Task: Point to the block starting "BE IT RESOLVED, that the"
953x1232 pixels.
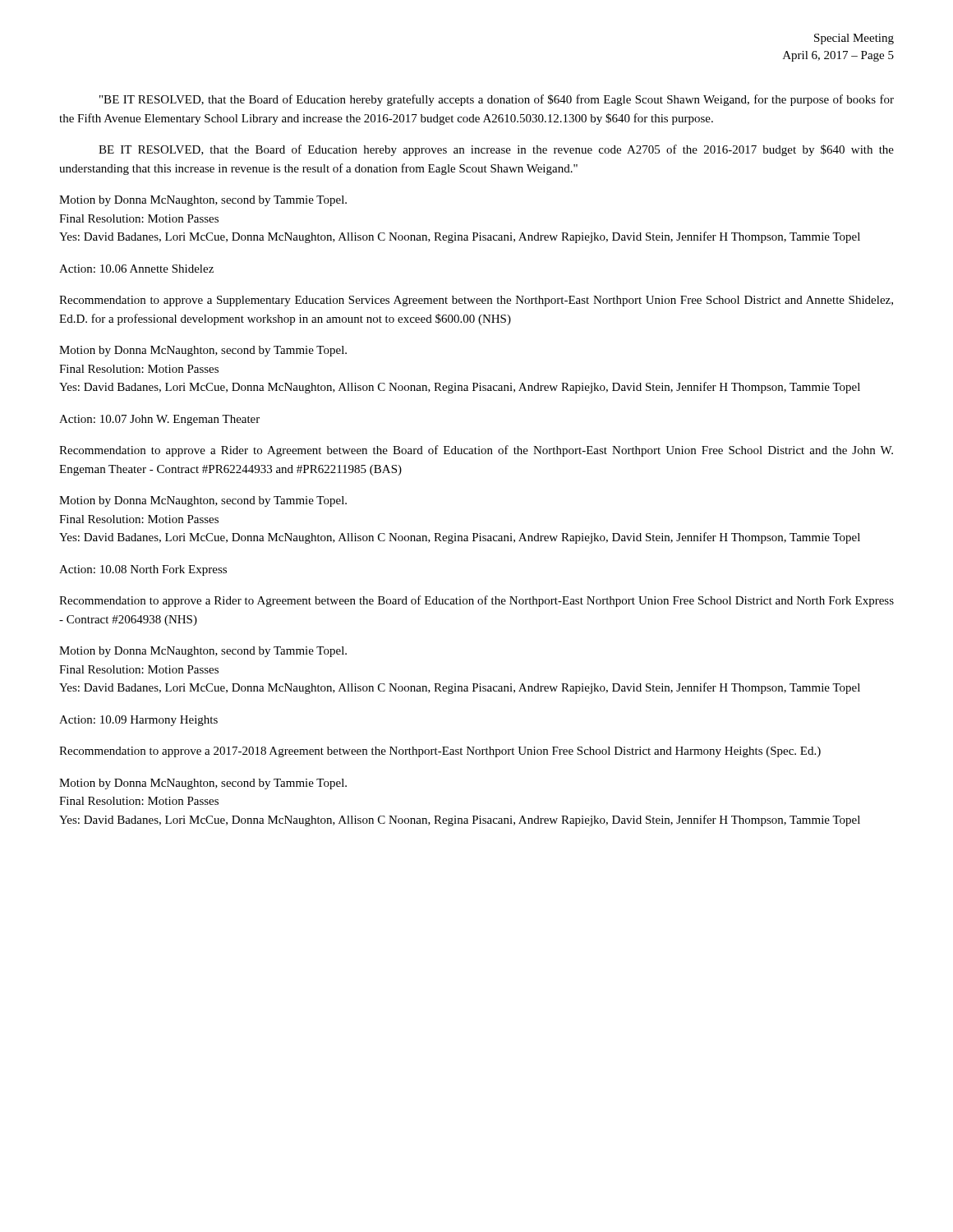Action: pos(476,159)
